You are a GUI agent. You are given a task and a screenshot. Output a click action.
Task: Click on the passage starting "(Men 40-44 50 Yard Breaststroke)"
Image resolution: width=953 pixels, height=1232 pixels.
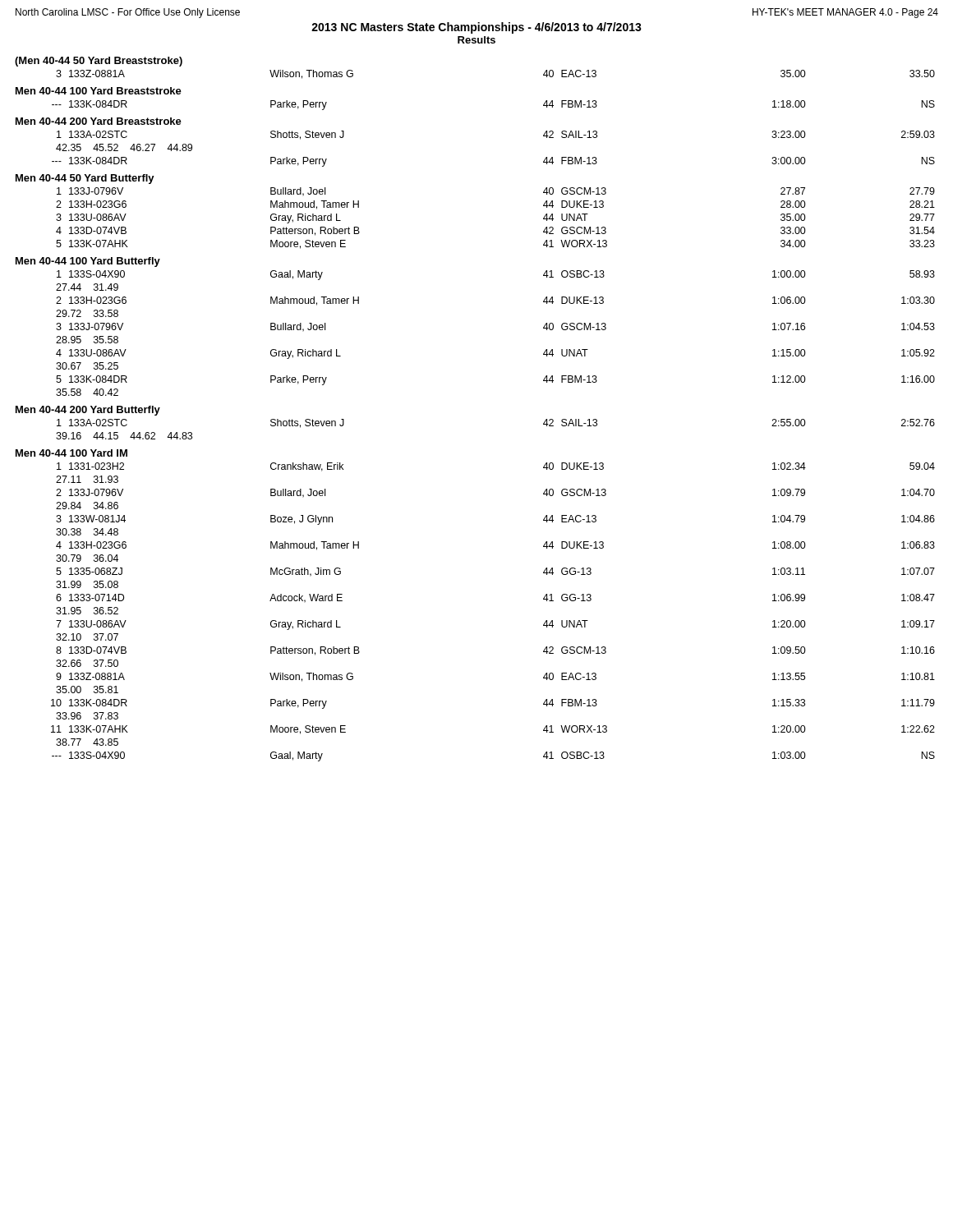click(x=99, y=60)
